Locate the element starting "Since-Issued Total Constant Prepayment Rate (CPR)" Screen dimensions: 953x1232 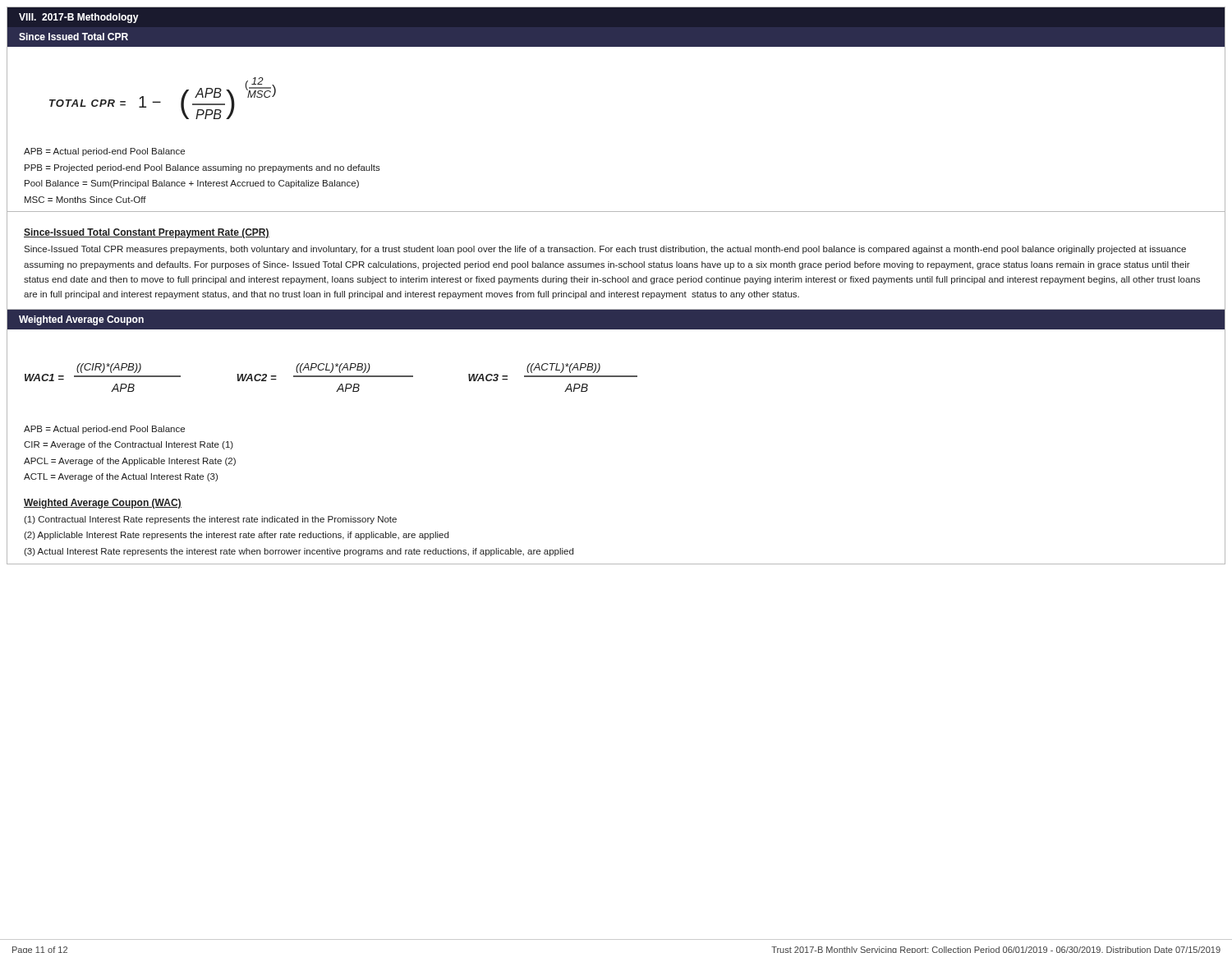coord(146,233)
